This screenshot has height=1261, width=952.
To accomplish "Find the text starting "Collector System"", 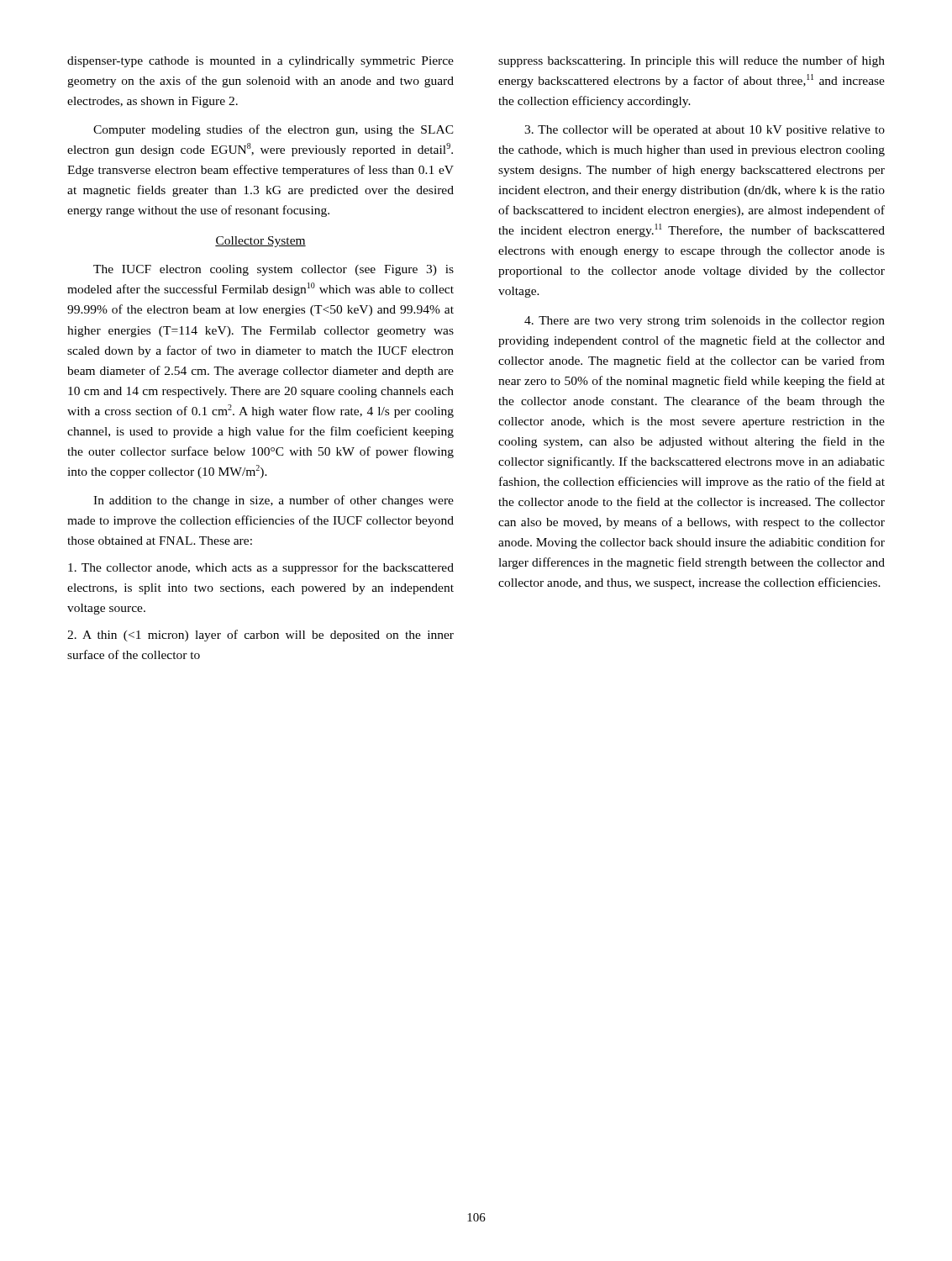I will pyautogui.click(x=260, y=241).
